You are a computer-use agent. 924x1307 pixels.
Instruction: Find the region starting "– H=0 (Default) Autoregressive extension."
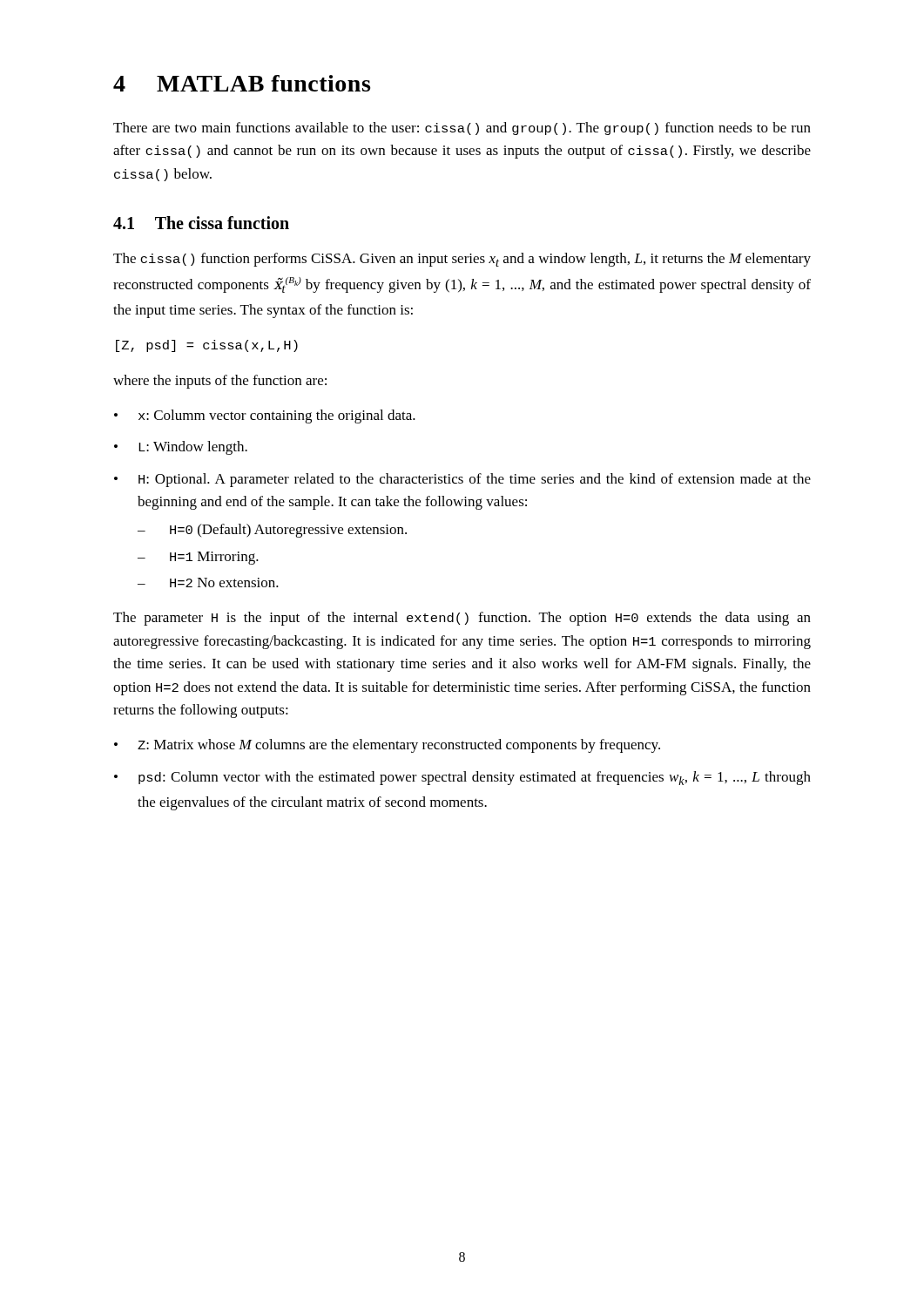coord(272,531)
